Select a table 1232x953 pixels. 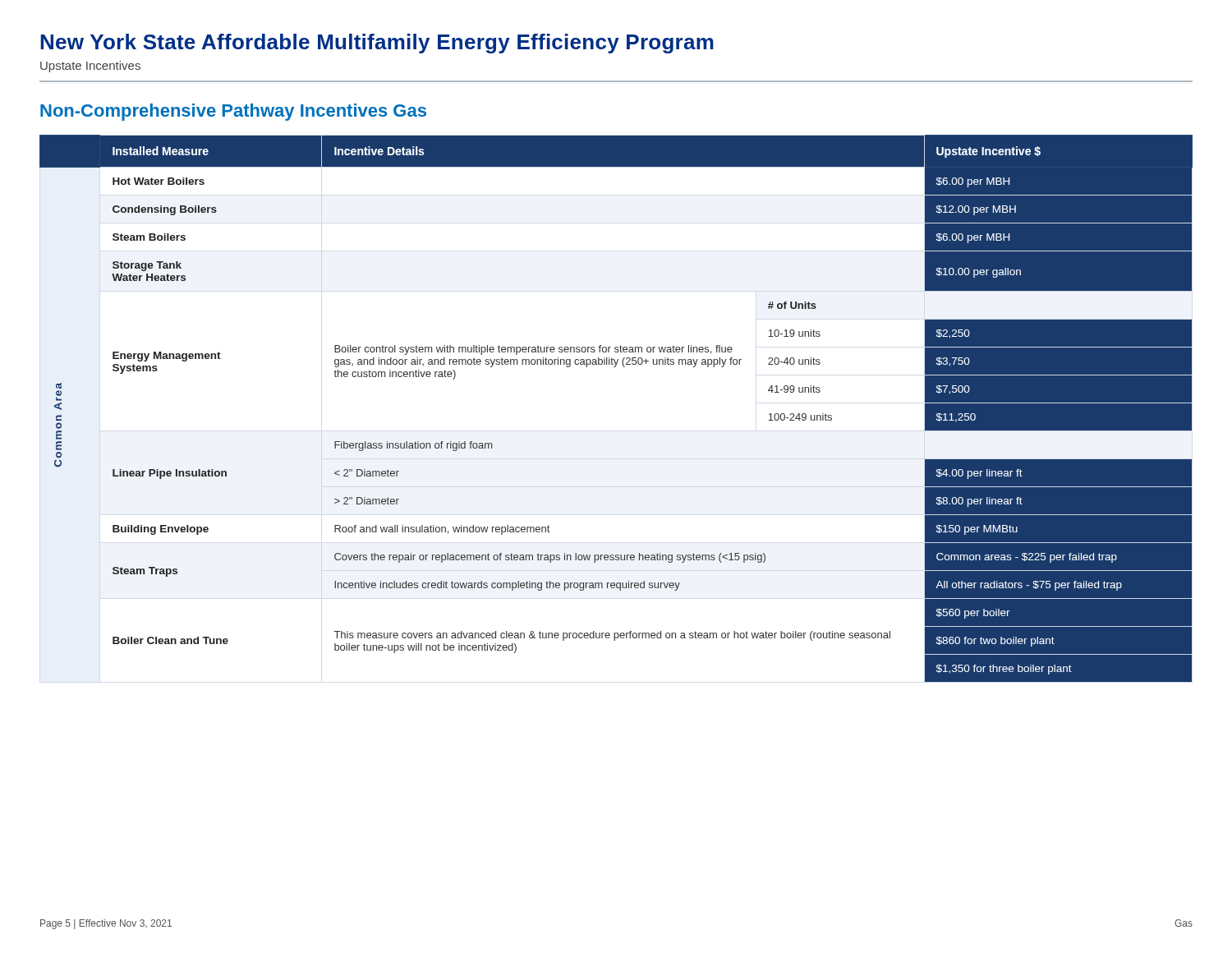[x=616, y=409]
